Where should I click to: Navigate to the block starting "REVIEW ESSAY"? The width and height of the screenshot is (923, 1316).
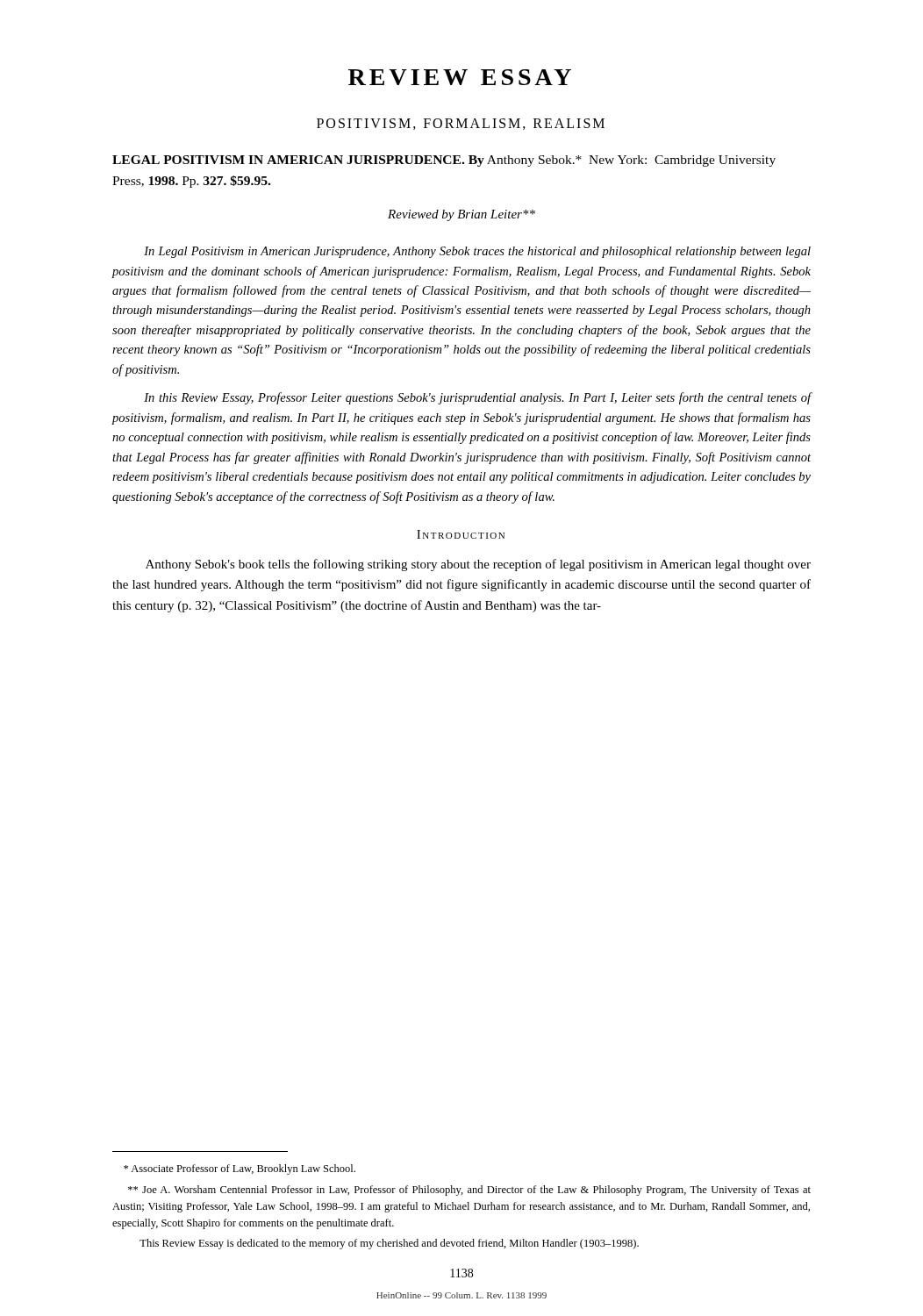(462, 77)
